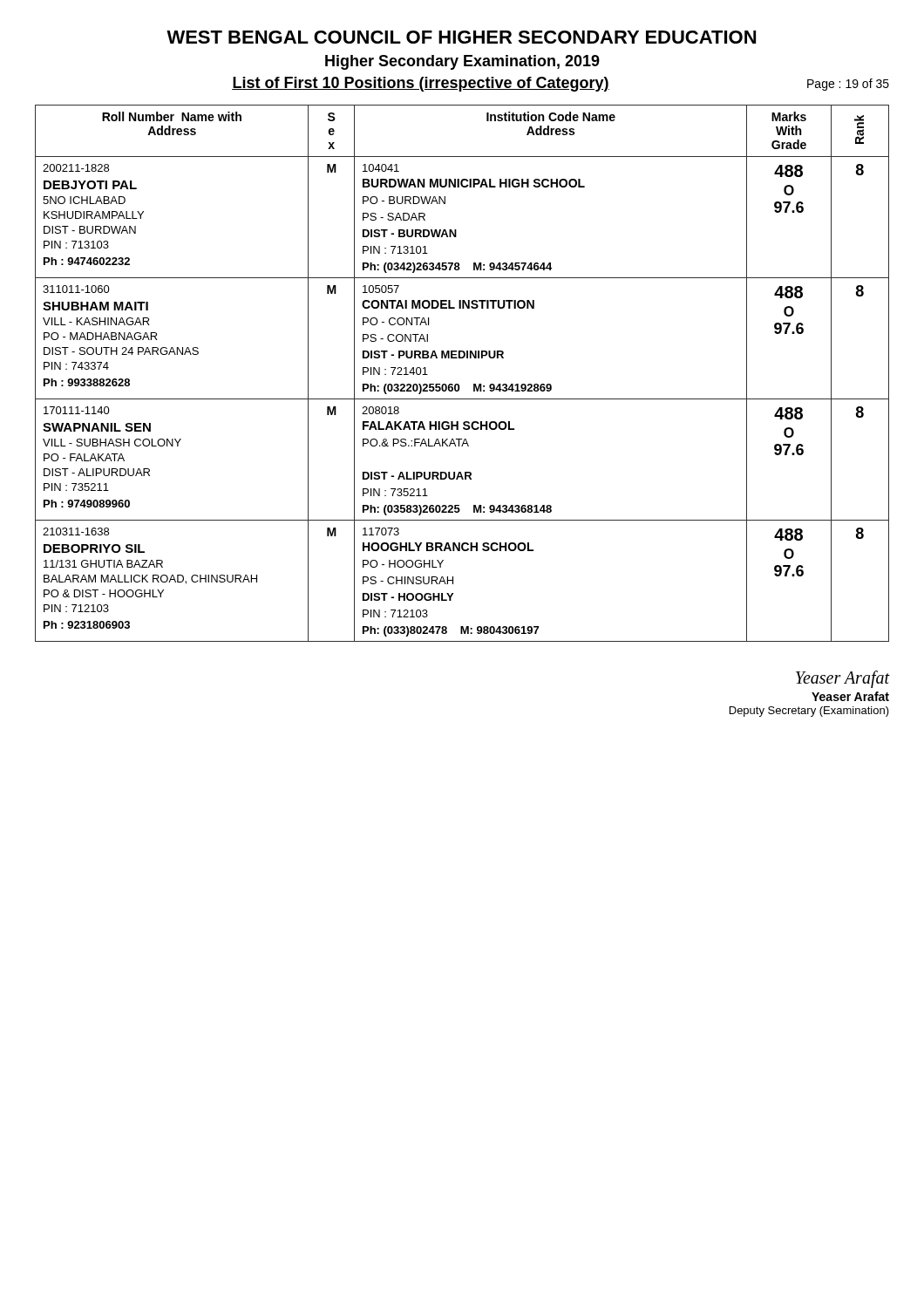
Task: Point to "List of First 10 Positions (irrespective of Category)"
Action: [x=421, y=83]
